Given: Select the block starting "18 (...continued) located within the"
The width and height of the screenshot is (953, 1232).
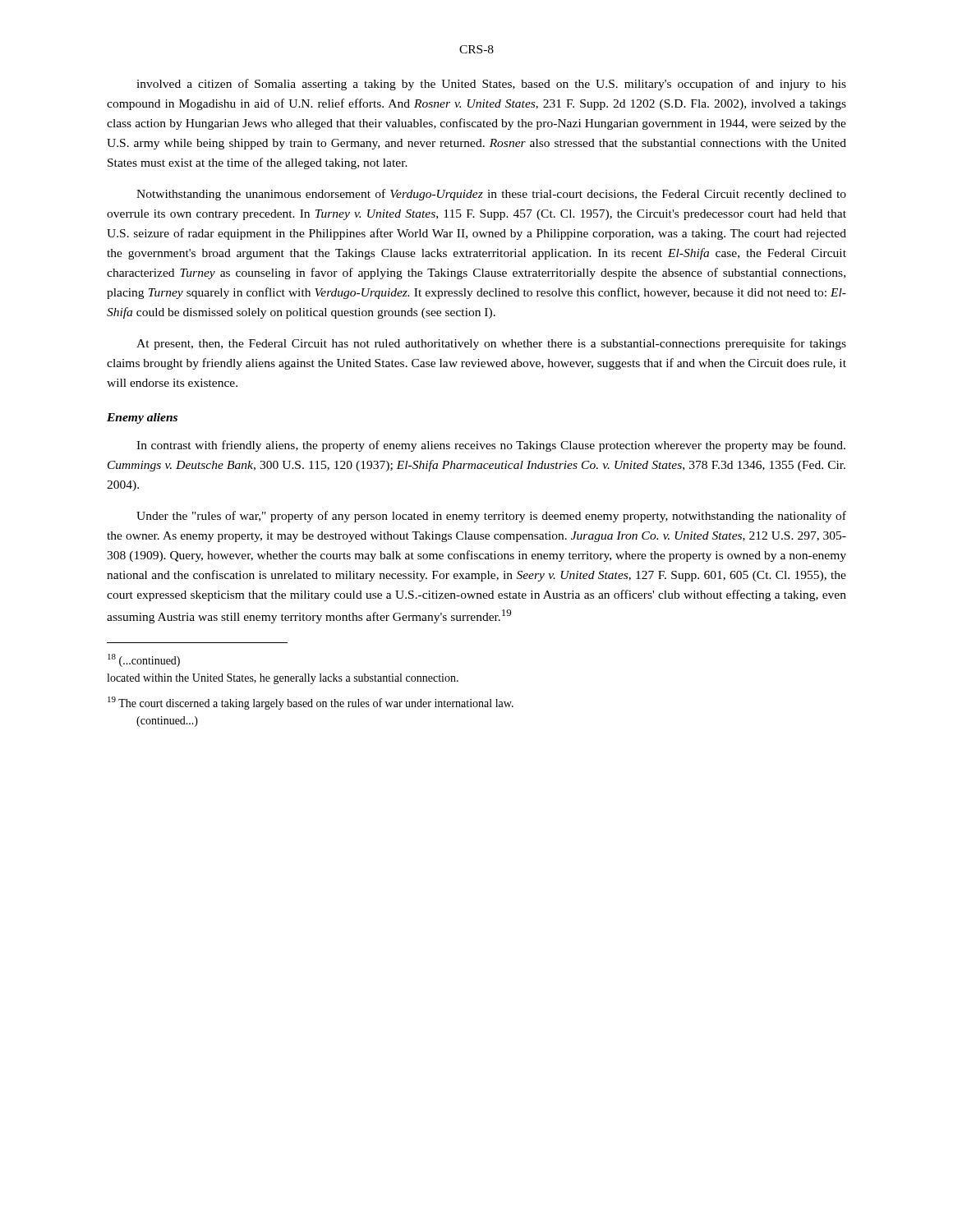Looking at the screenshot, I should (x=283, y=668).
